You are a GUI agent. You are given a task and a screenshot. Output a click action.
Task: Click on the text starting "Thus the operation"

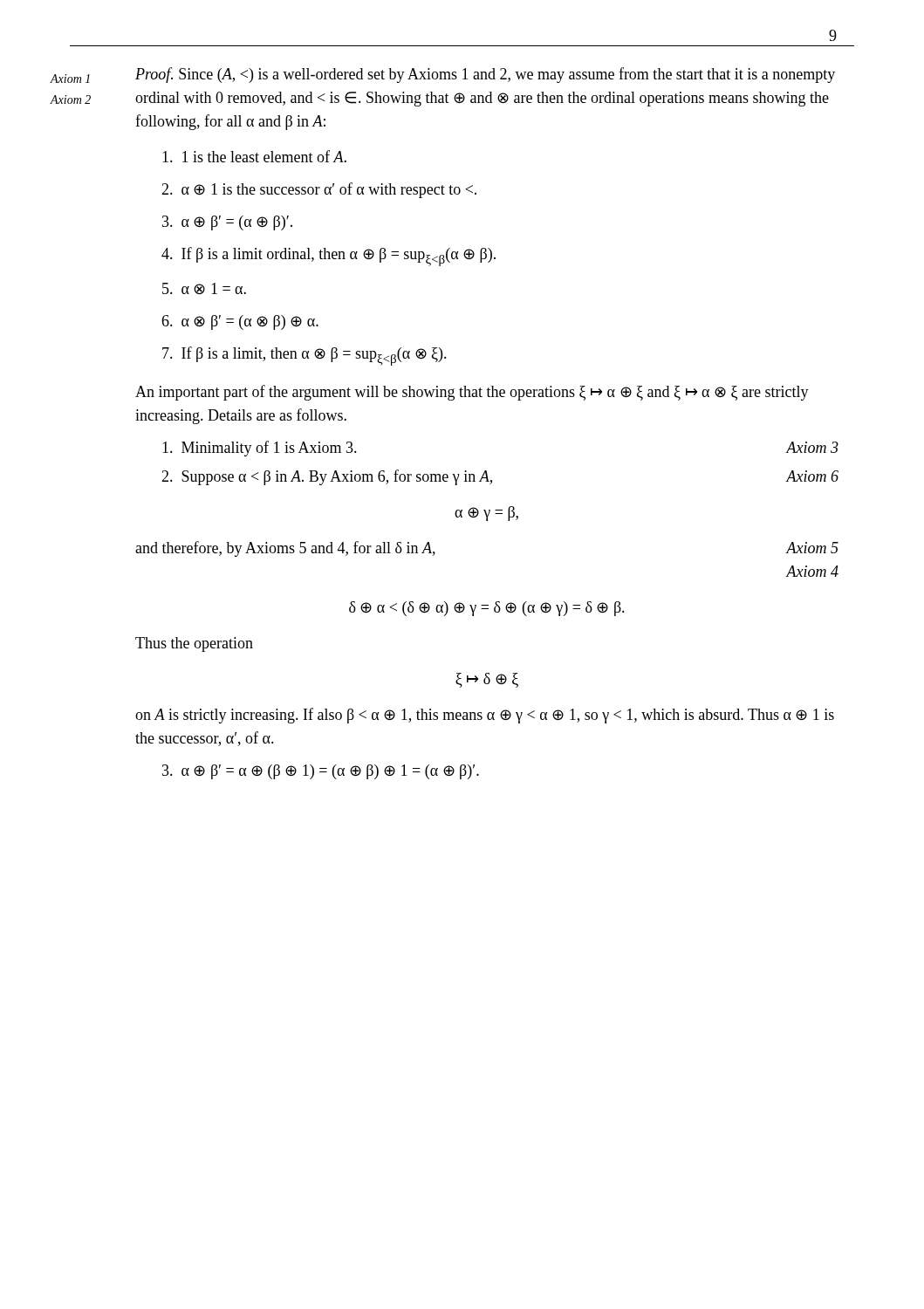coord(194,643)
